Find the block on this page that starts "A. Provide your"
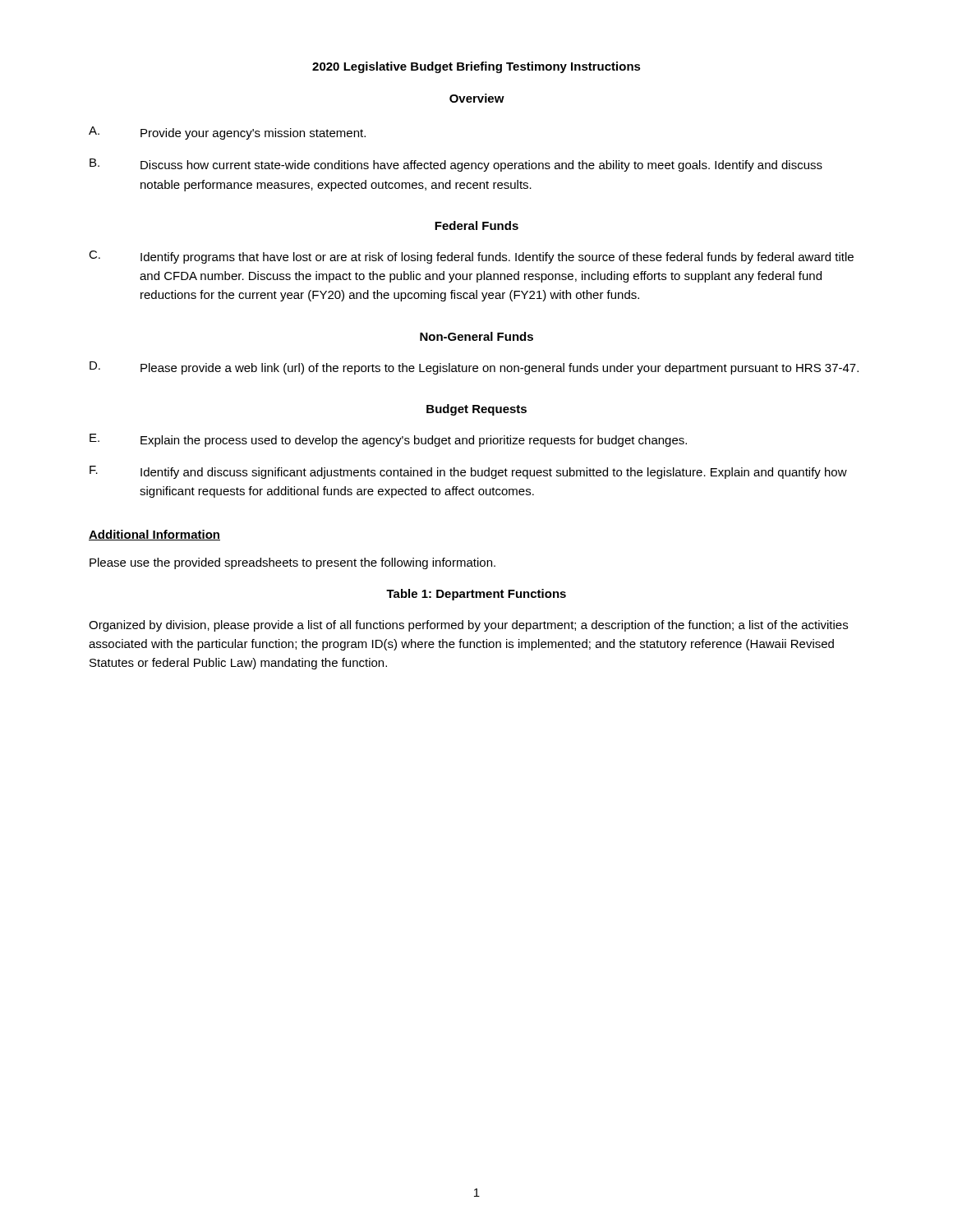Viewport: 953px width, 1232px height. click(x=227, y=133)
